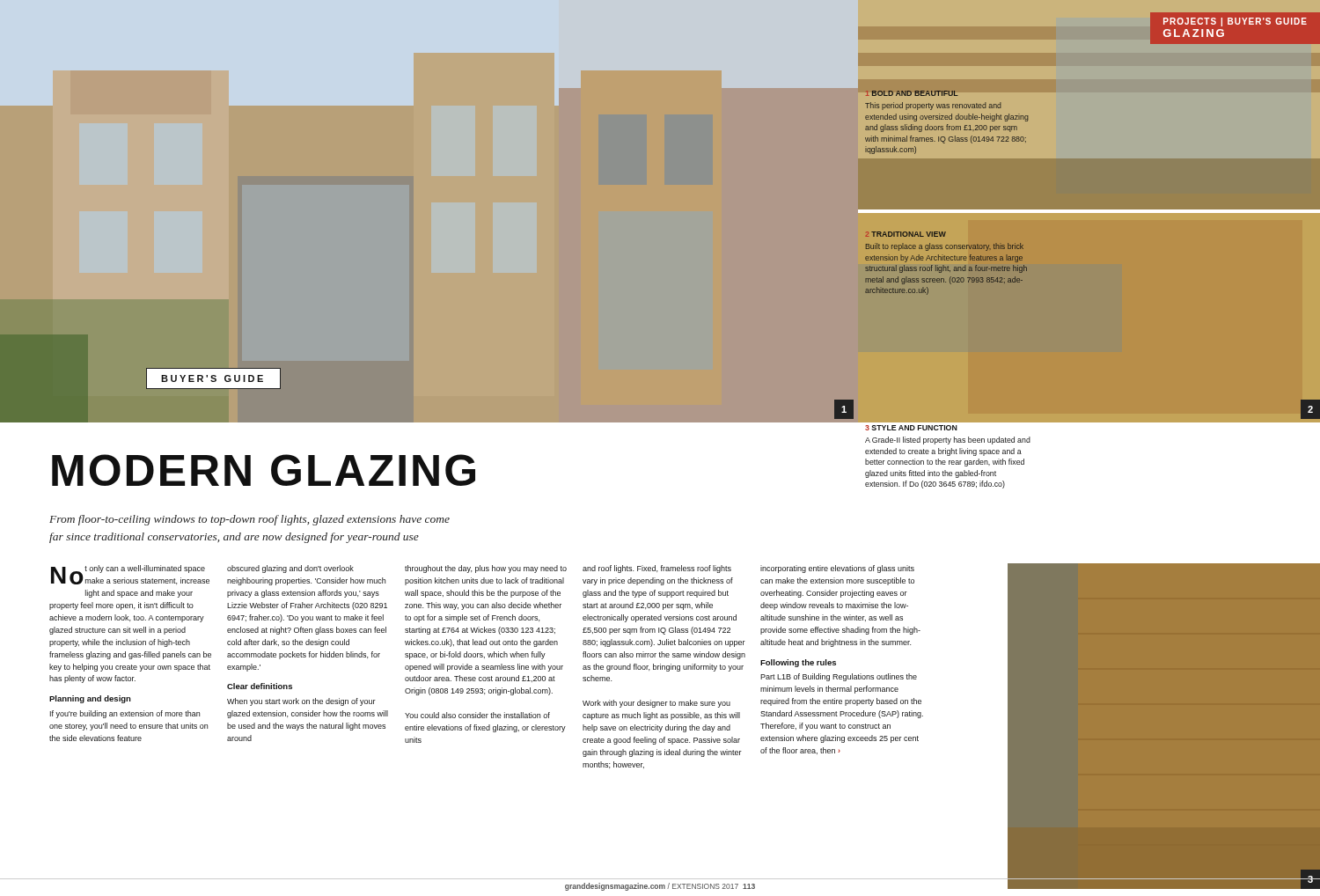Locate the caption that reads "2 TRADITIONAL VIEW Built to replace a"
This screenshot has height=896, width=1320.
coord(949,262)
